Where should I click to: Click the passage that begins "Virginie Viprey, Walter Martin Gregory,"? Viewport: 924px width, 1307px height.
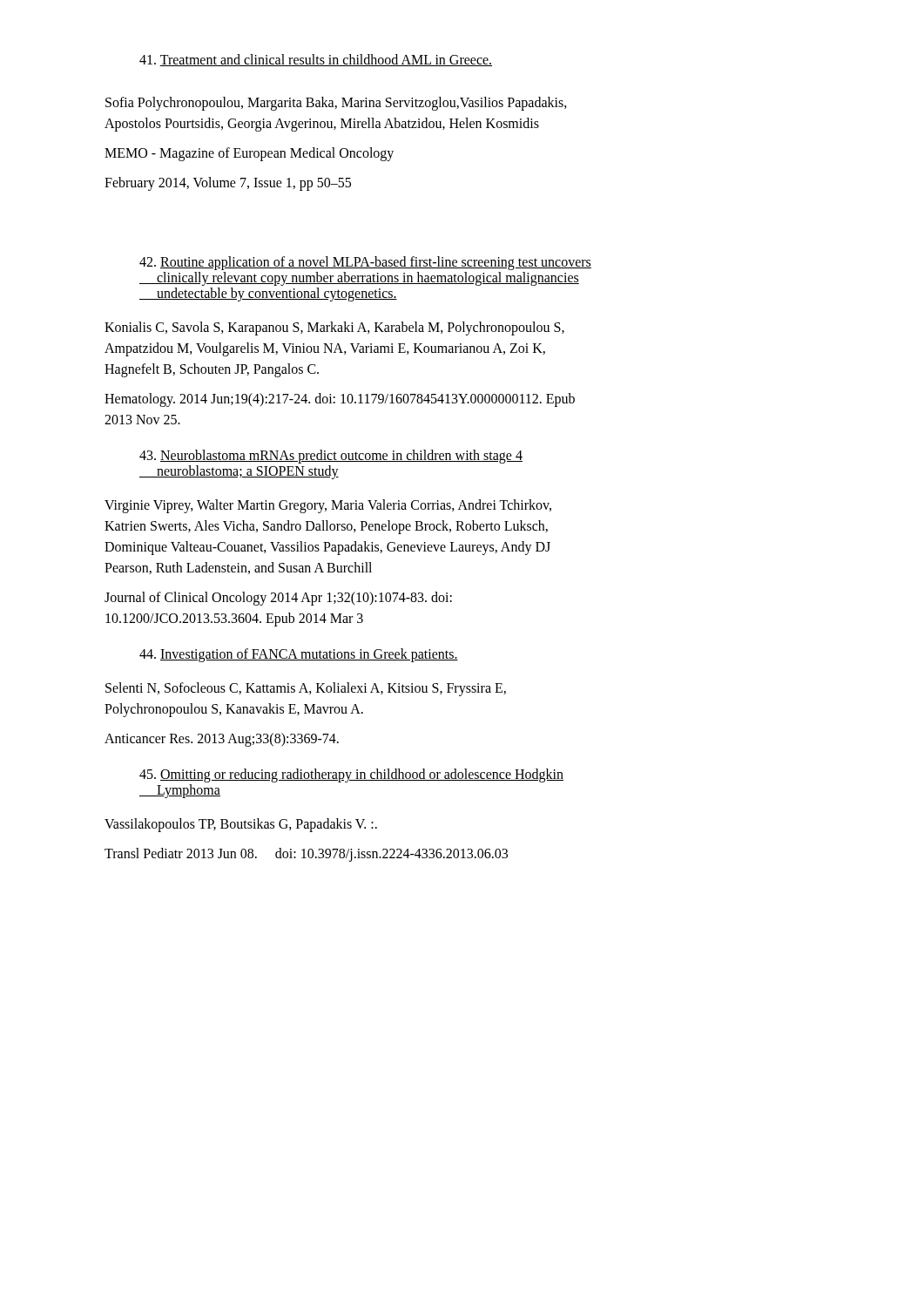click(328, 536)
